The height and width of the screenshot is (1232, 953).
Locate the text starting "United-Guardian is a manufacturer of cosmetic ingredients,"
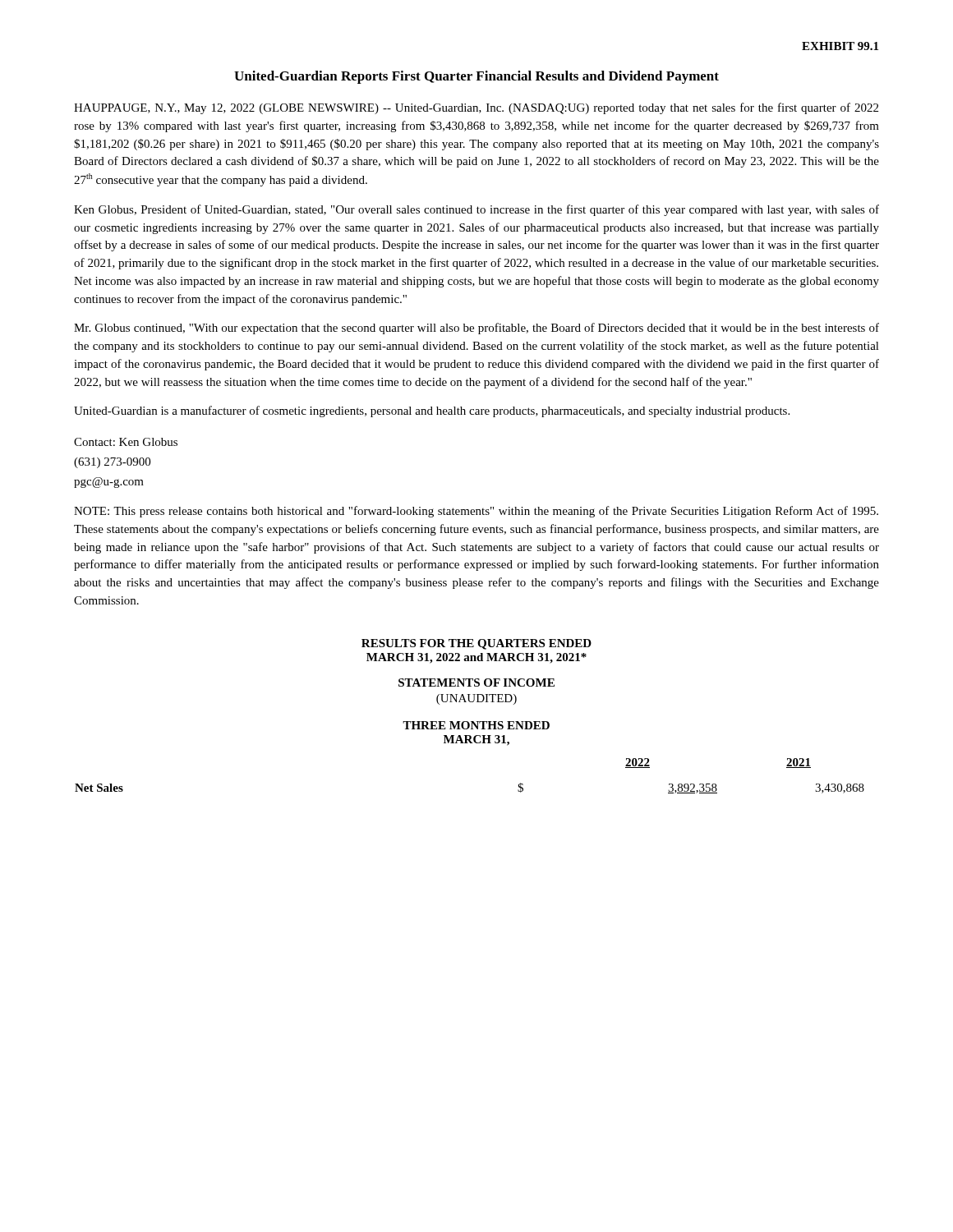(432, 411)
